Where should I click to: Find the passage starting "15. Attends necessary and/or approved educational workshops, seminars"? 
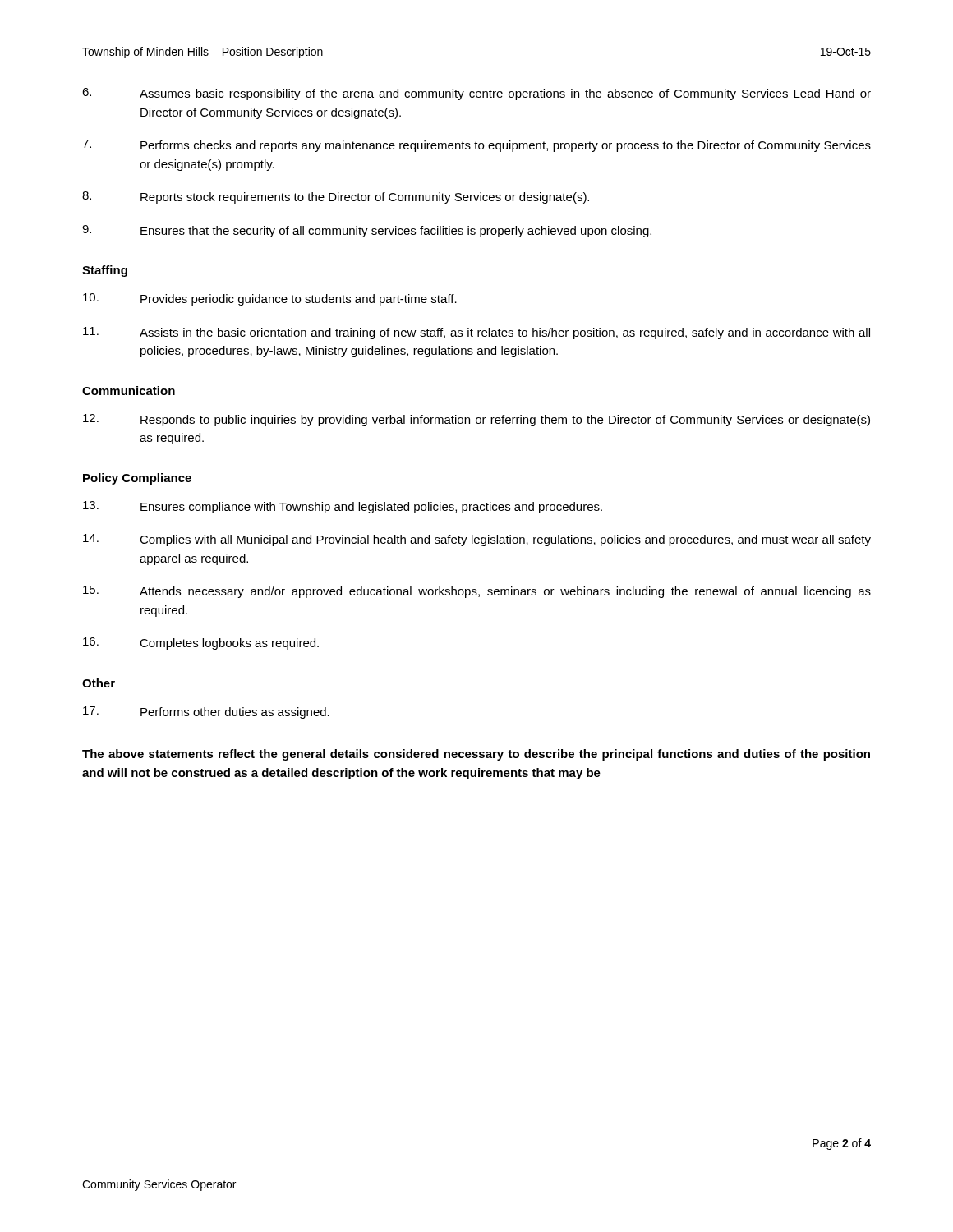point(476,601)
